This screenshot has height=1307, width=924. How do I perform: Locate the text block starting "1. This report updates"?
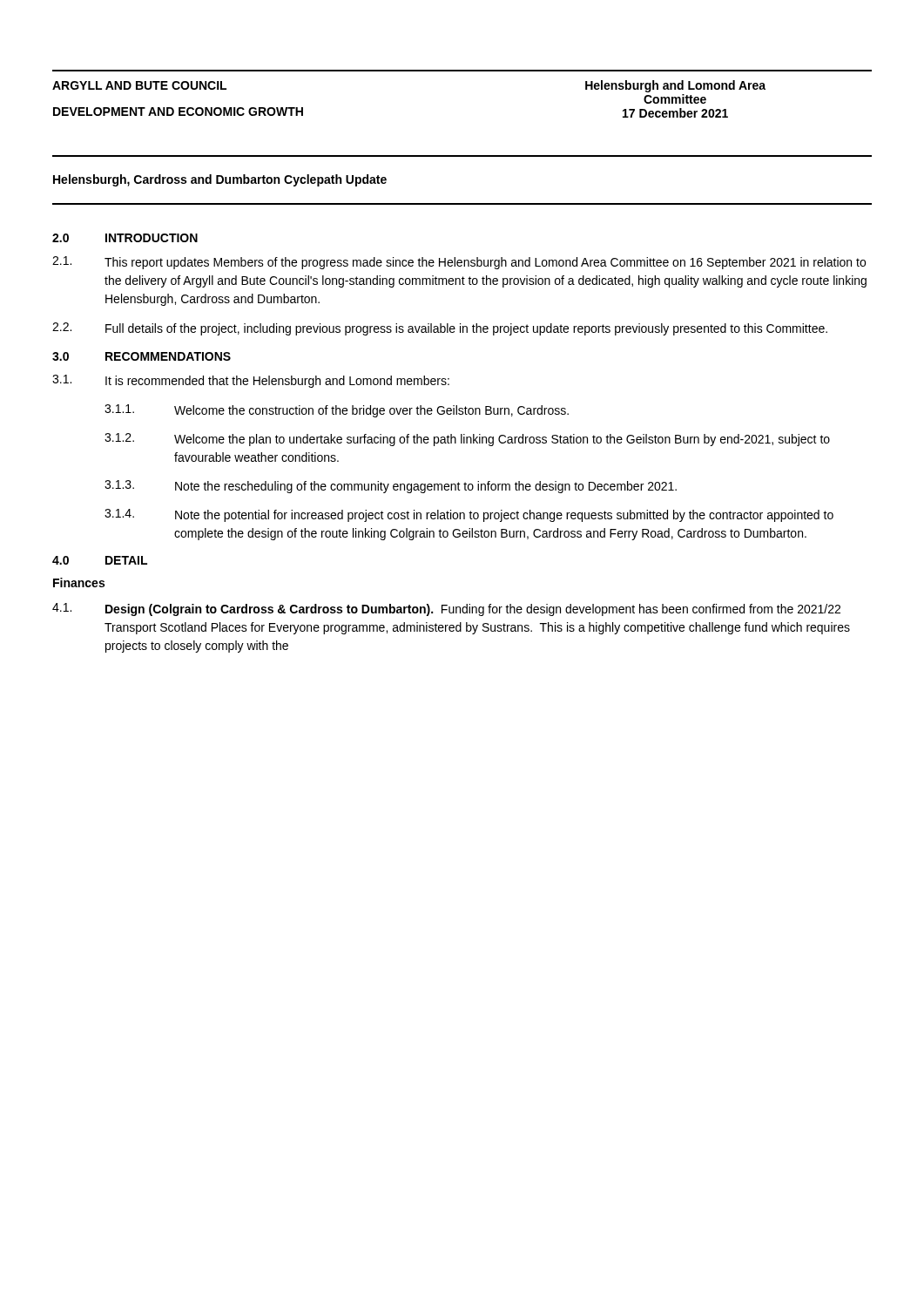coord(462,281)
